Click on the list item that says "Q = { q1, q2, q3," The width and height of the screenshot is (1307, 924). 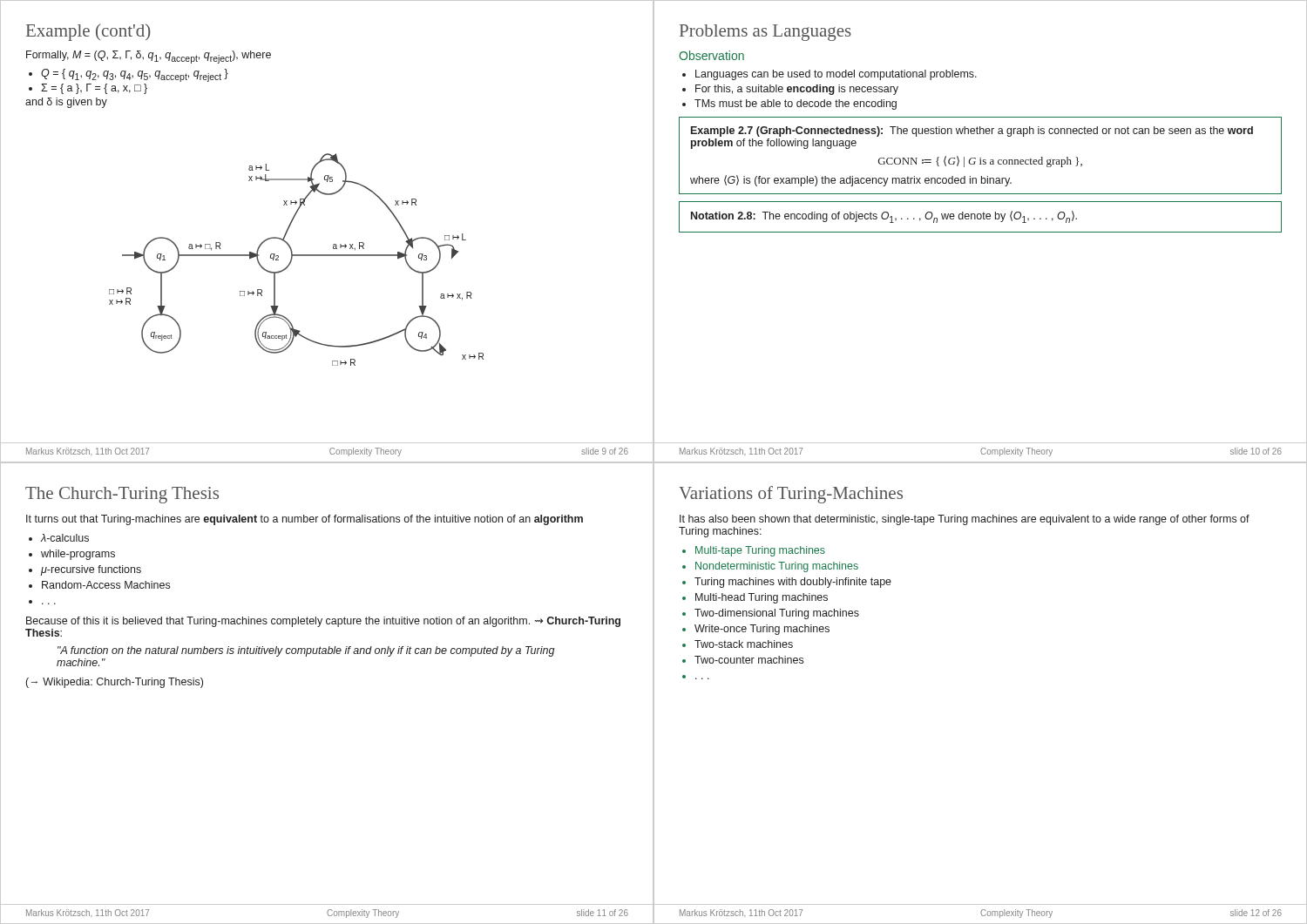click(x=134, y=74)
